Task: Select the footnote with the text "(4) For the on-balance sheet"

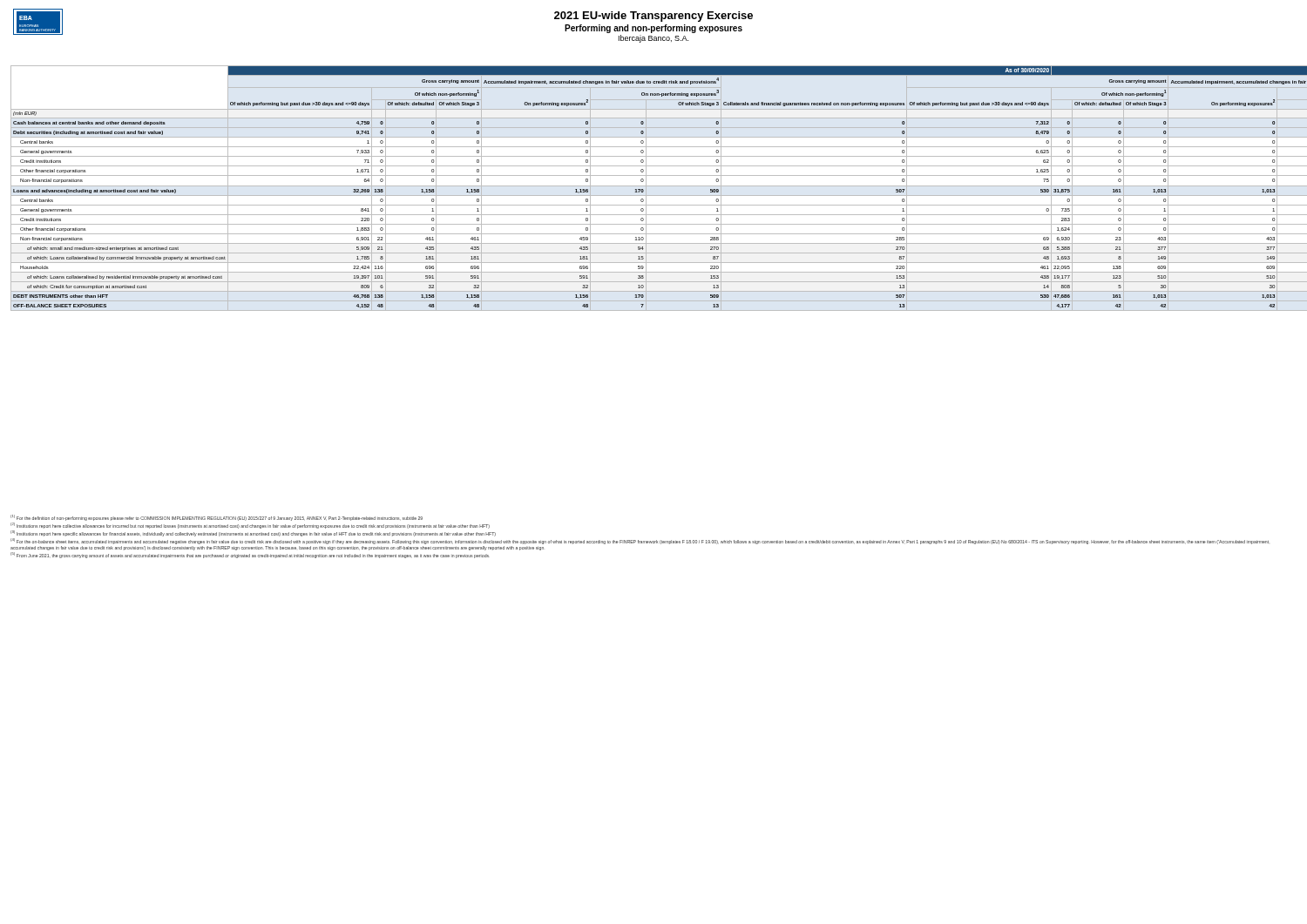Action: [640, 544]
